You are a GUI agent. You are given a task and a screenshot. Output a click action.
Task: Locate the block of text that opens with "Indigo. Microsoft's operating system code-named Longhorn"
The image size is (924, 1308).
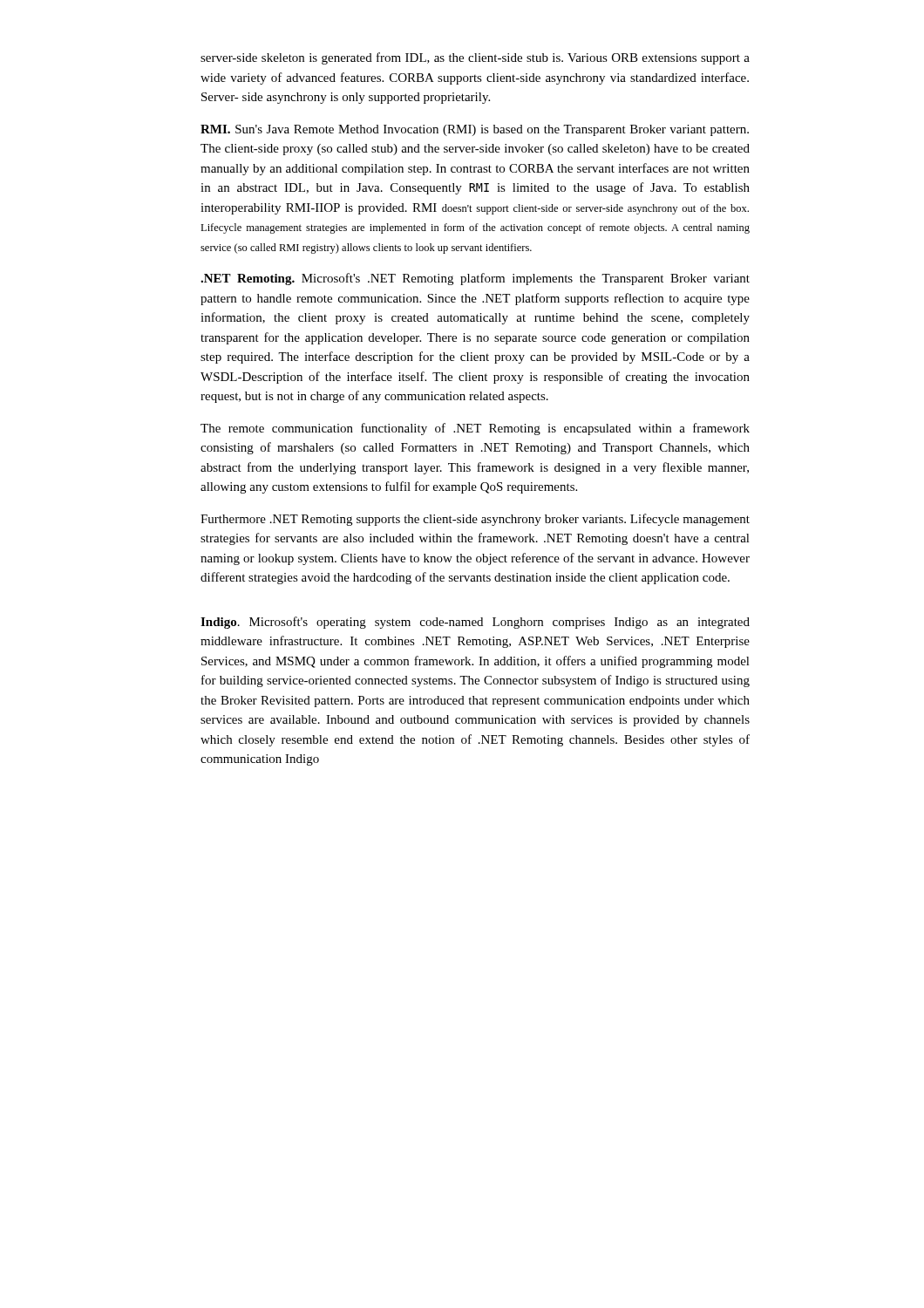pos(475,690)
